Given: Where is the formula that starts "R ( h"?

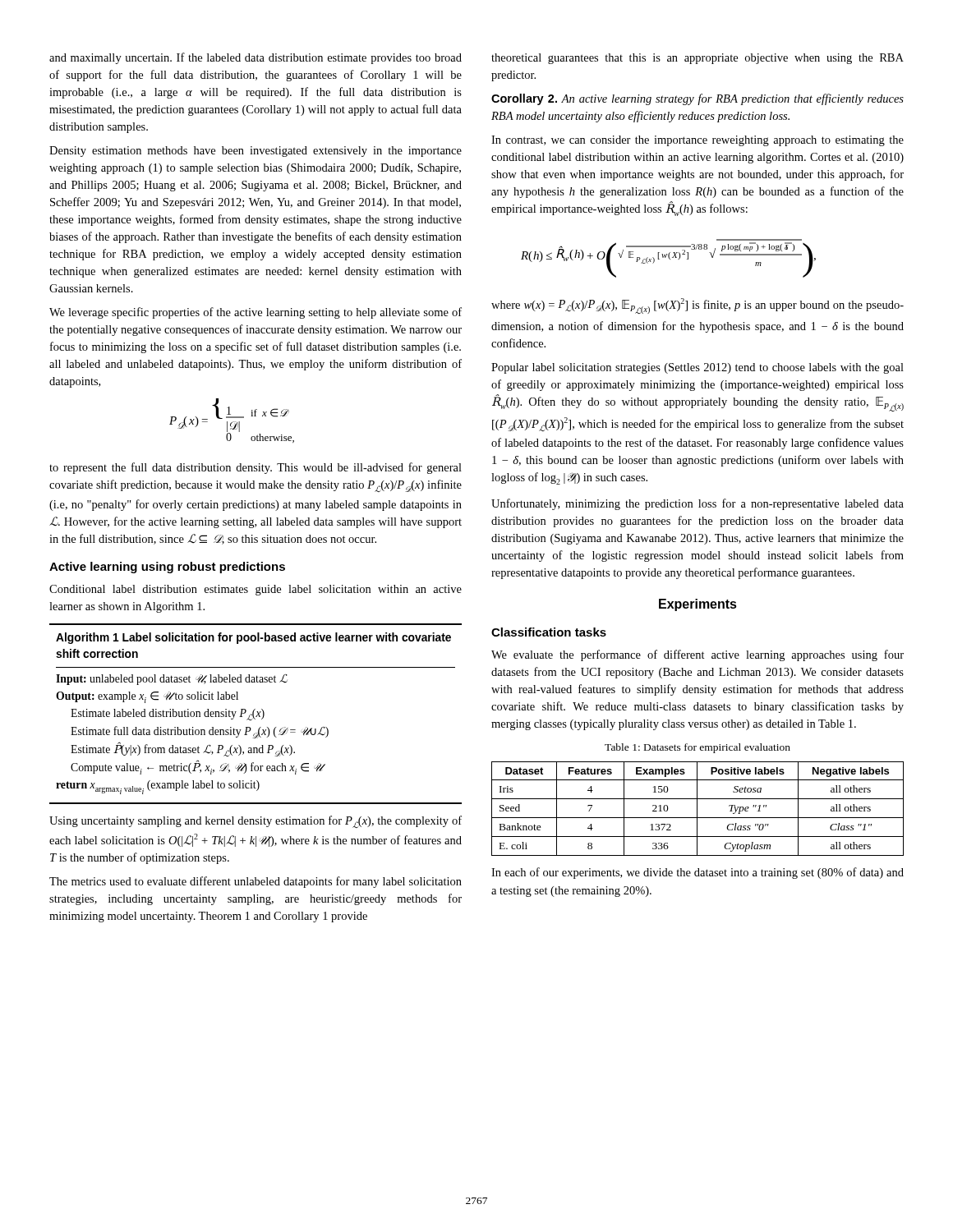Looking at the screenshot, I should tap(698, 257).
